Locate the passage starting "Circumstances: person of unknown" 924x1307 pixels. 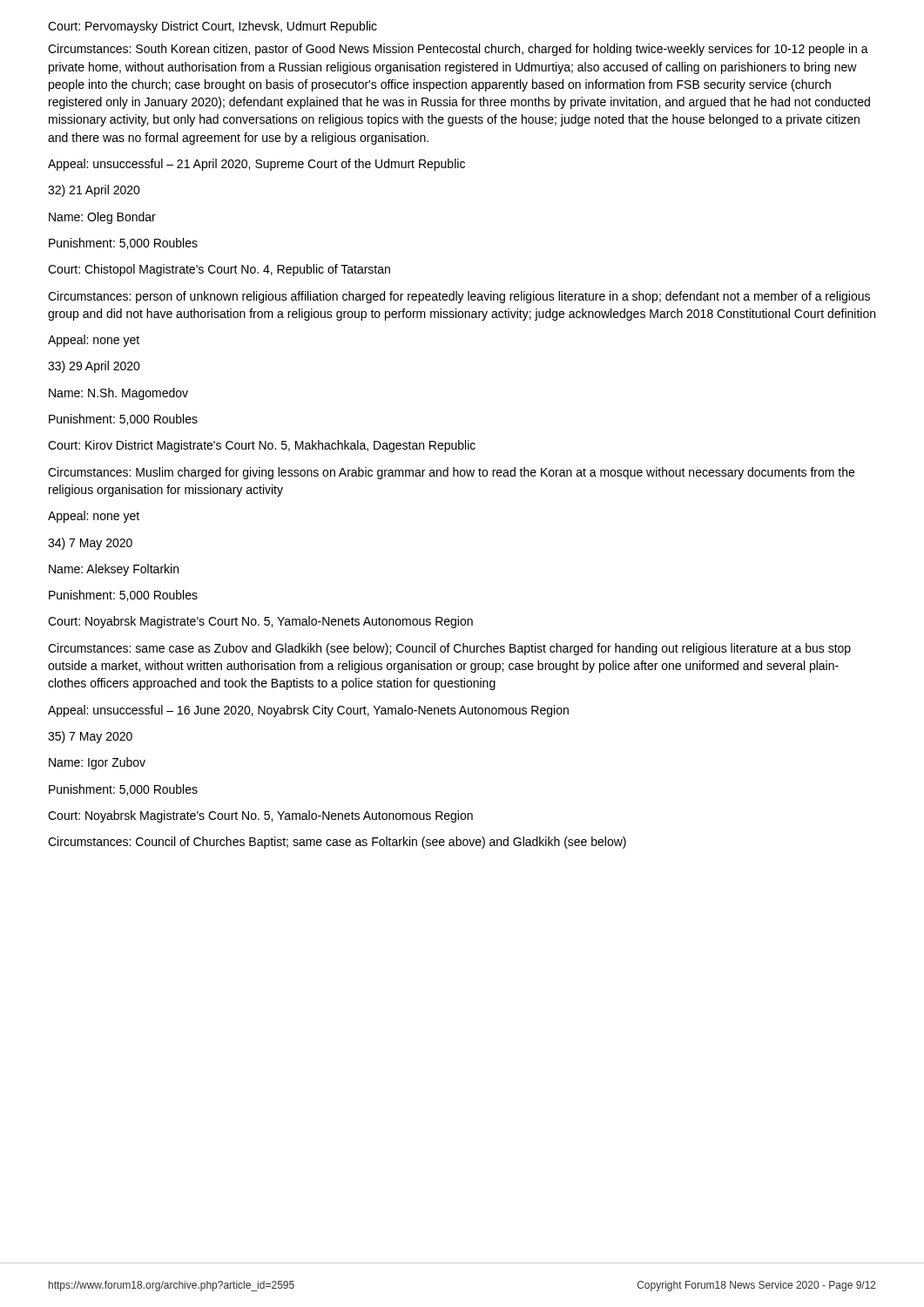point(462,305)
